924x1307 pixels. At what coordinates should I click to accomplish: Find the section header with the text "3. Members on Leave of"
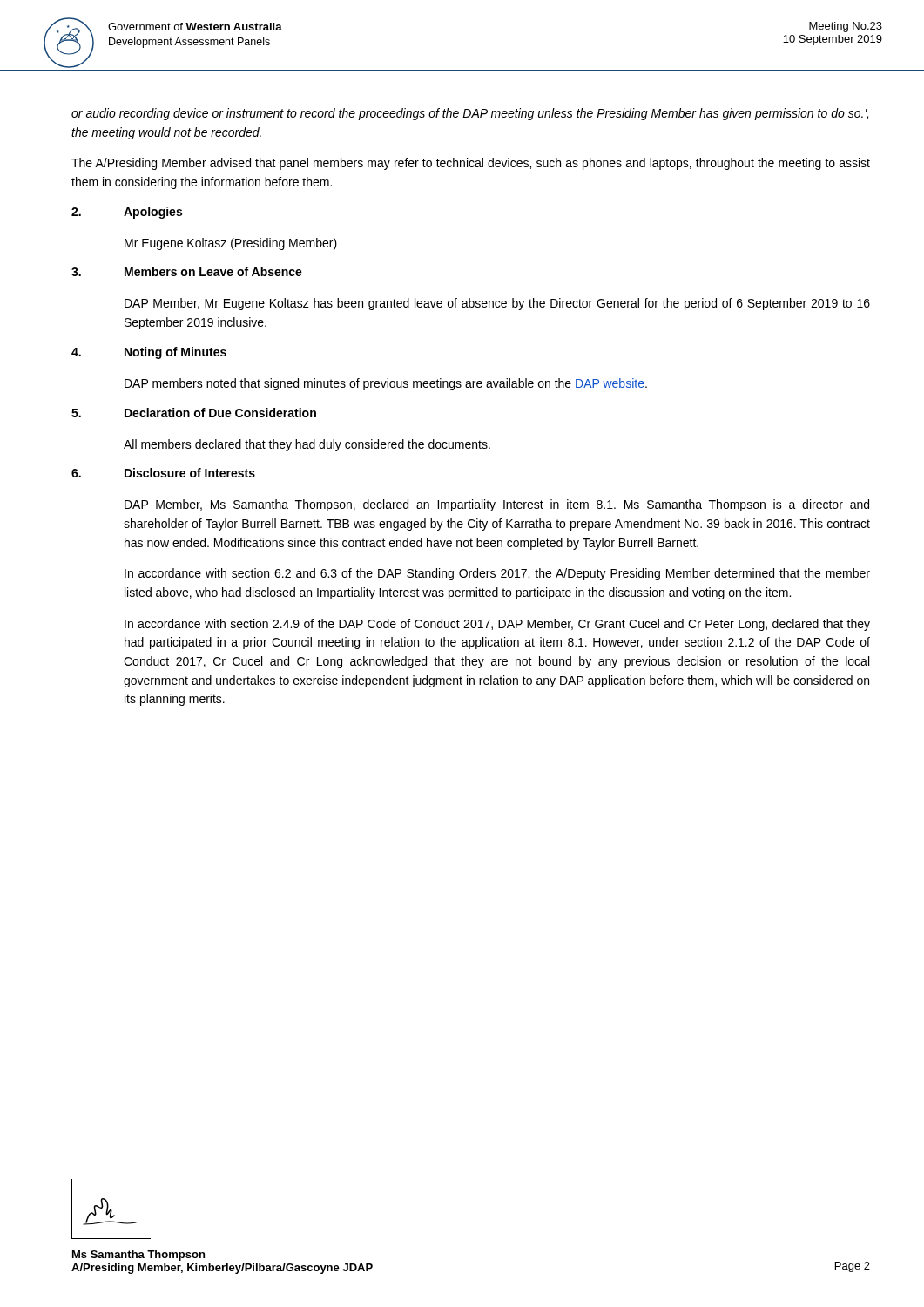(187, 271)
